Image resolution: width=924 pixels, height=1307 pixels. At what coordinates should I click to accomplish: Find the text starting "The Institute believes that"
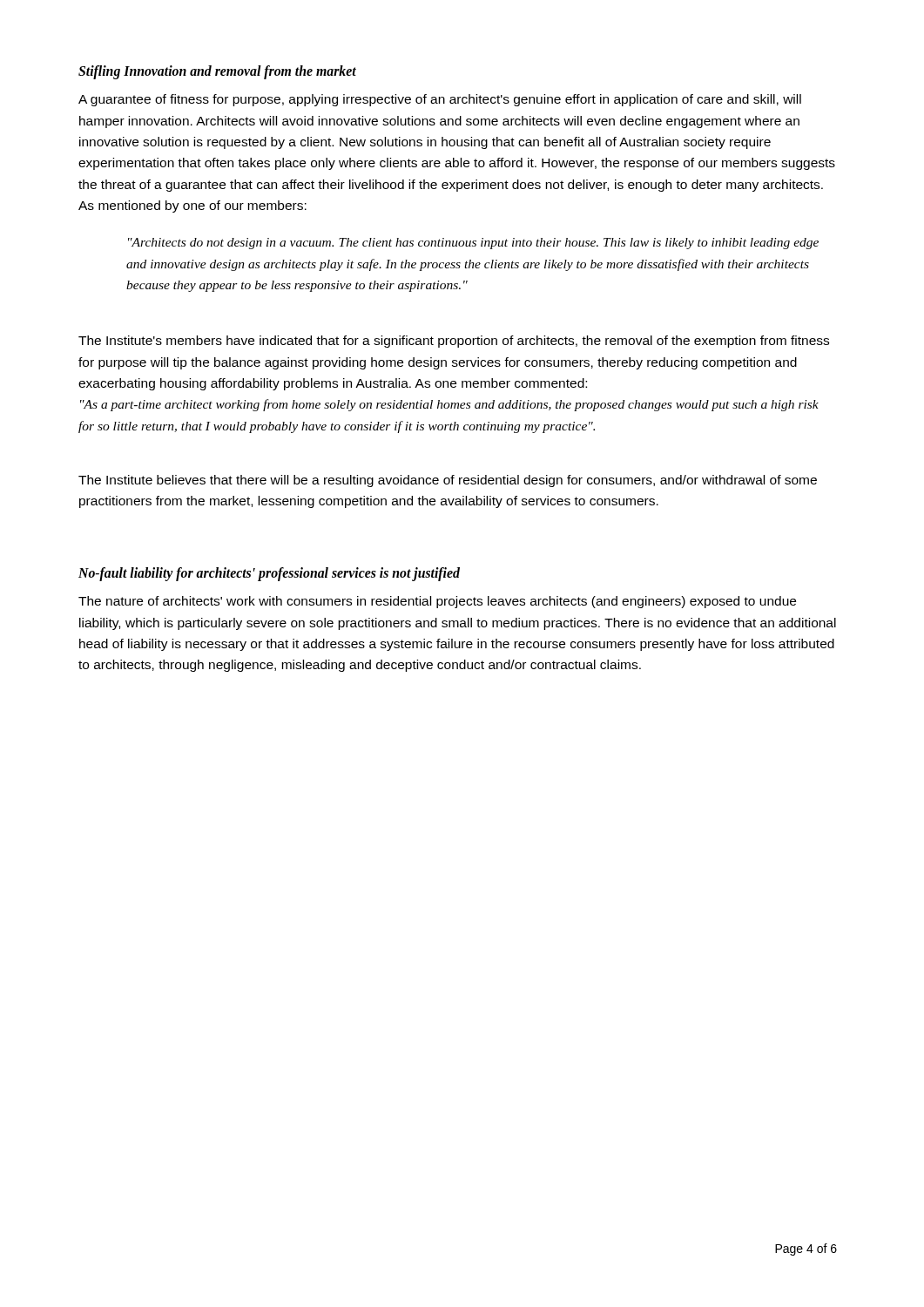pos(448,490)
